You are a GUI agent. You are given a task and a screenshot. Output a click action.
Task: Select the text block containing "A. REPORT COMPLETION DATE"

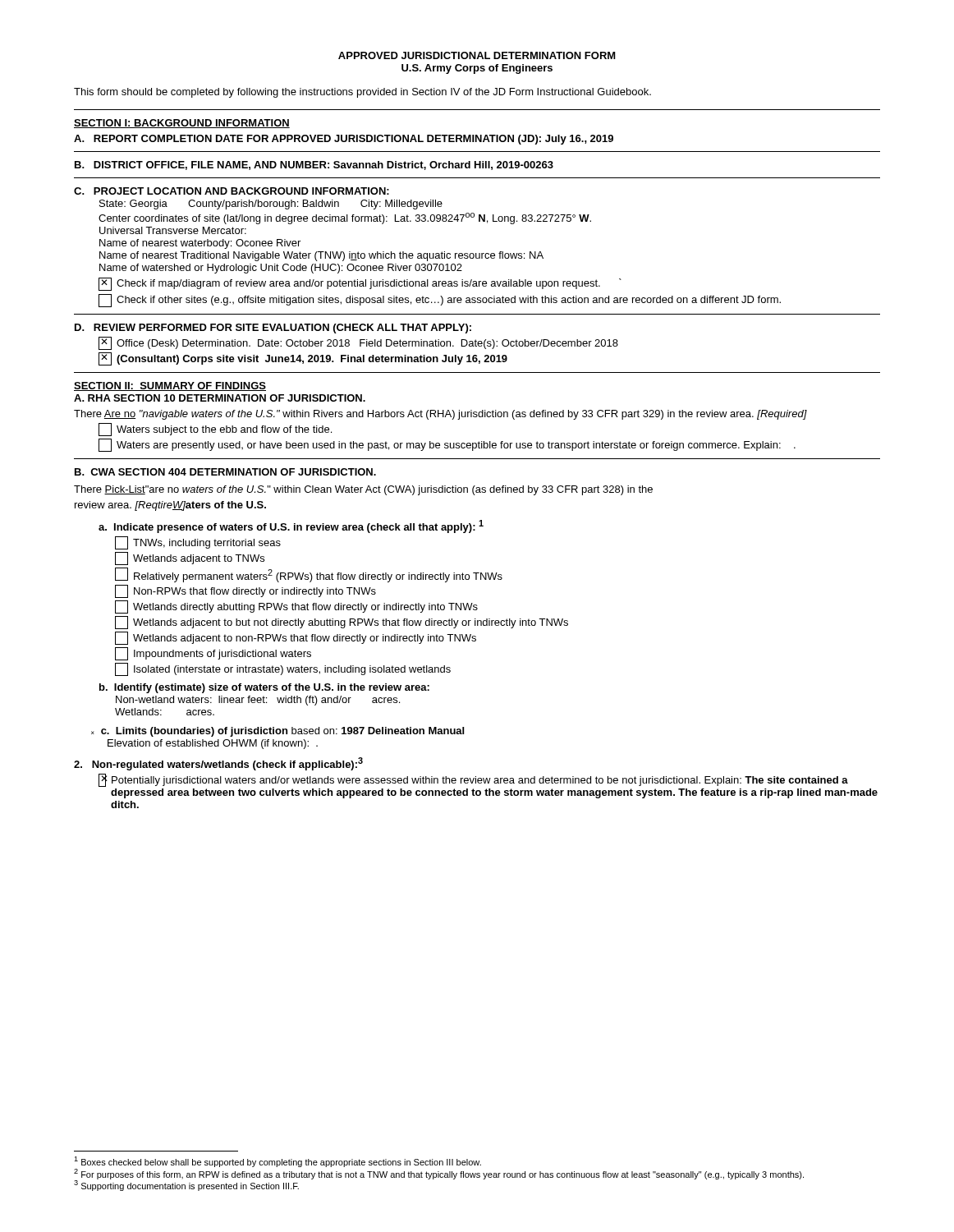pyautogui.click(x=344, y=138)
